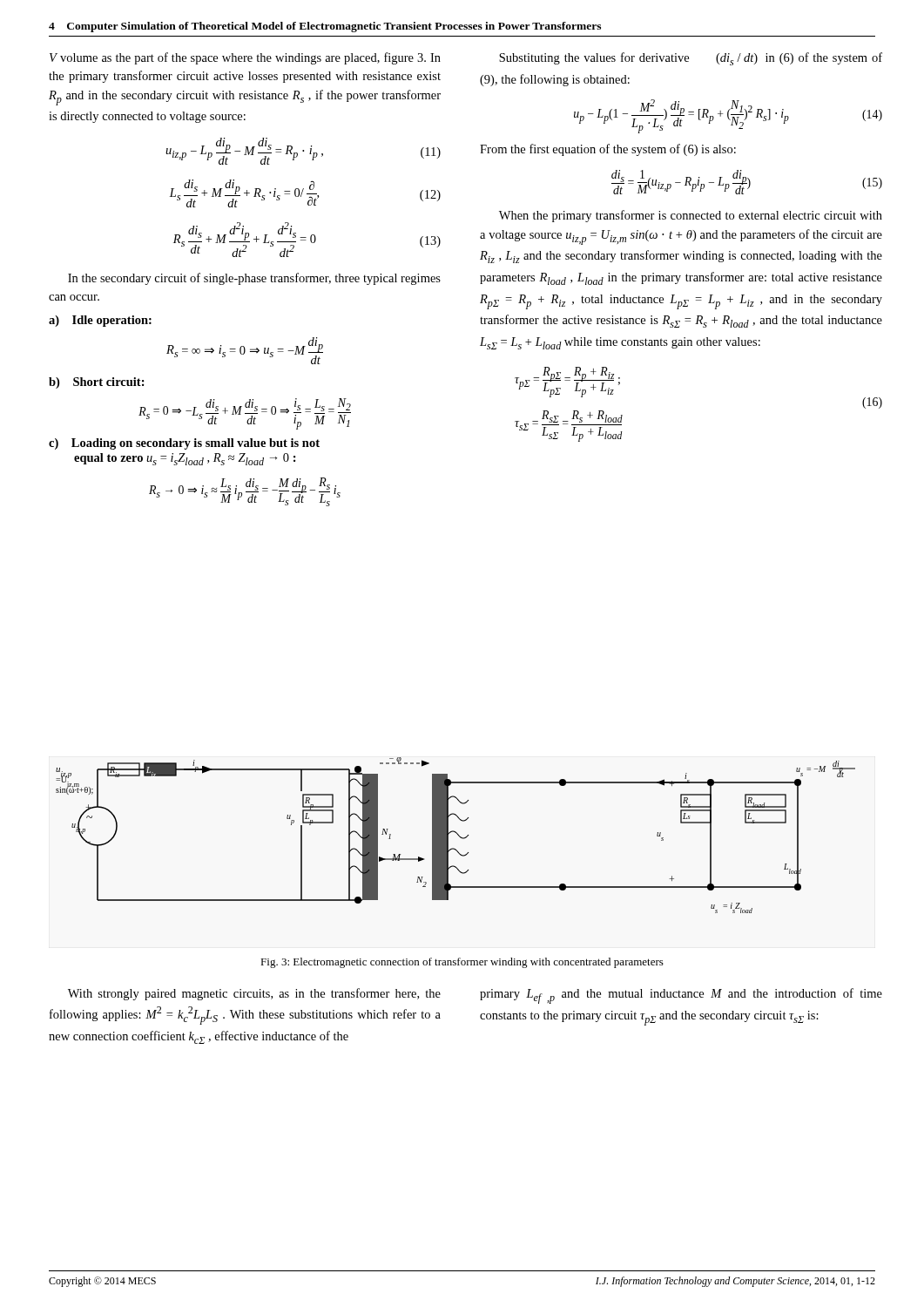Point to "b) Short circuit:"

97,382
